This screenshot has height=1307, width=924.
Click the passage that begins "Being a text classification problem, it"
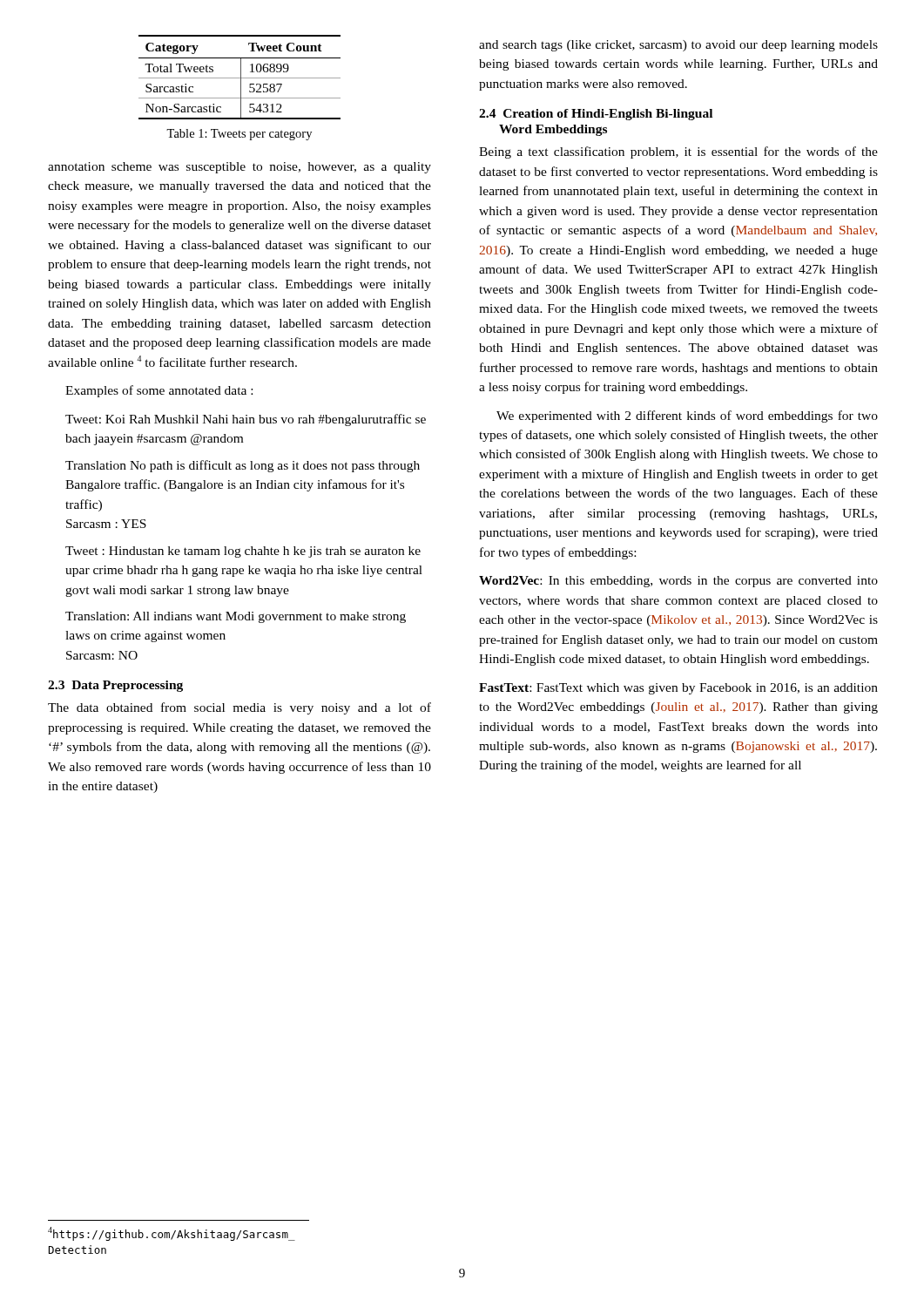pyautogui.click(x=678, y=270)
